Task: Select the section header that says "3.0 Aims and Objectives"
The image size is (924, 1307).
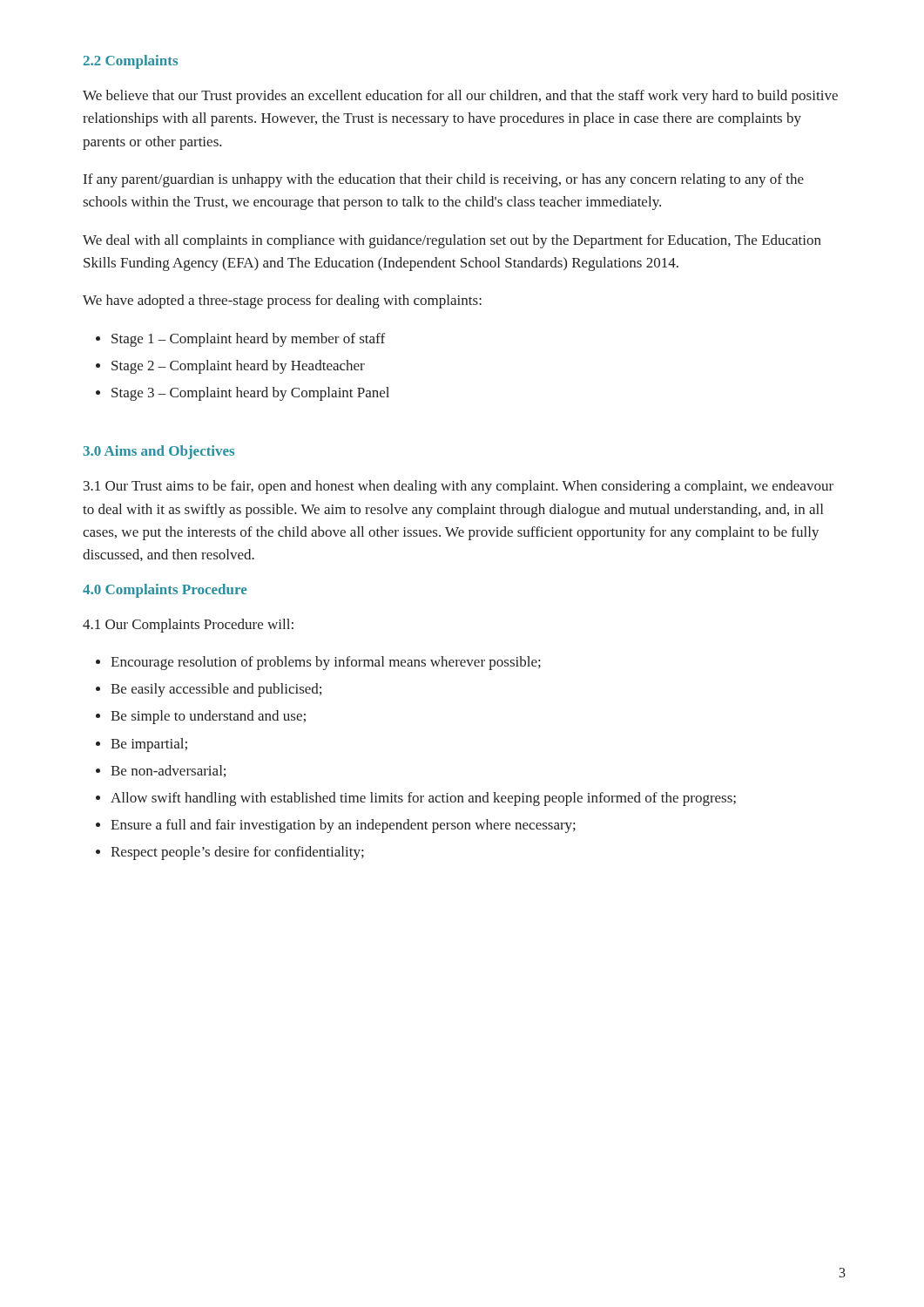Action: pos(158,452)
